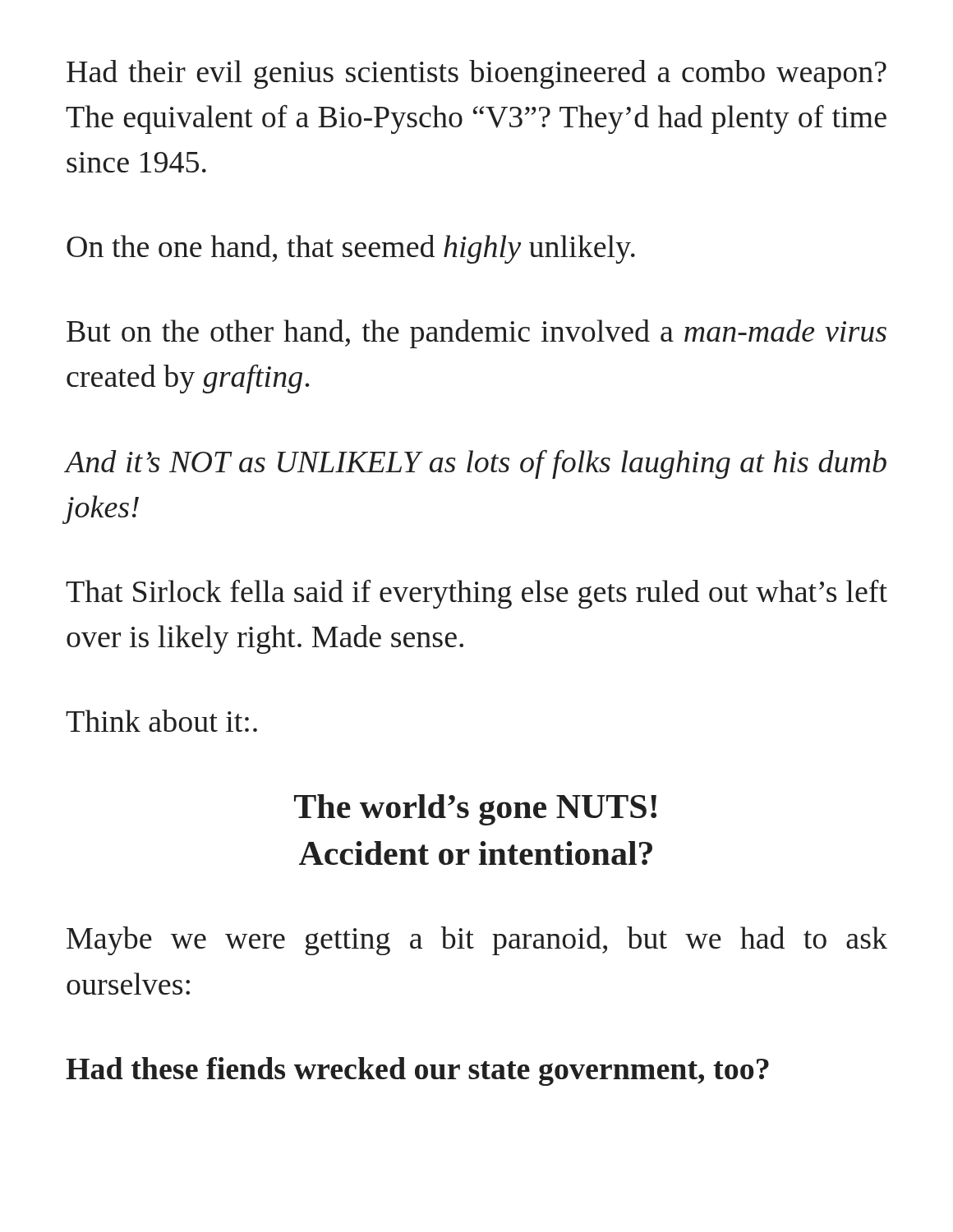The image size is (953, 1232).
Task: Point to the passage starting "And it’s NOT as UNLIKELY as"
Action: click(476, 484)
